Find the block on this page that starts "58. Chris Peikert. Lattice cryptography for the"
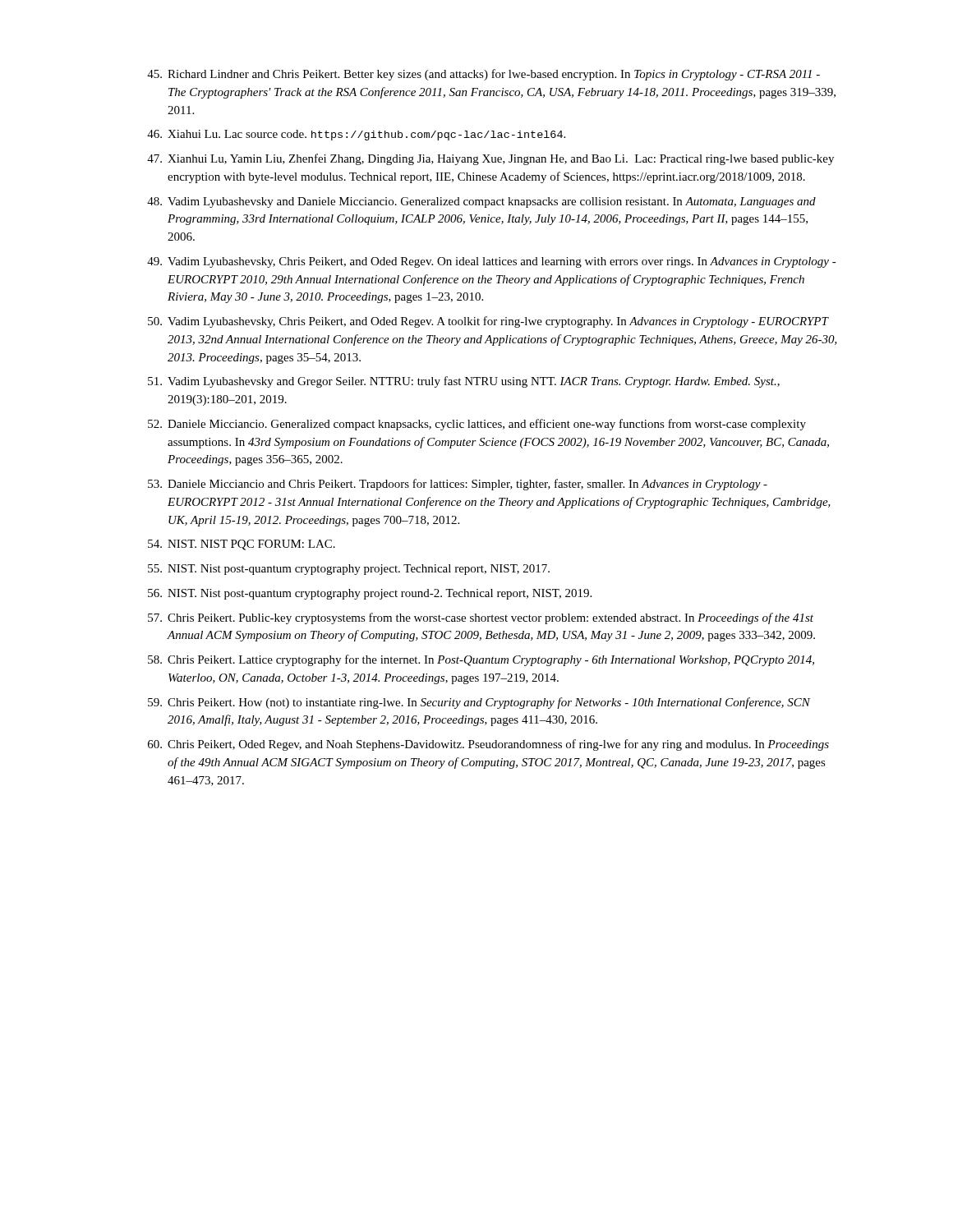The width and height of the screenshot is (953, 1232). coord(485,669)
